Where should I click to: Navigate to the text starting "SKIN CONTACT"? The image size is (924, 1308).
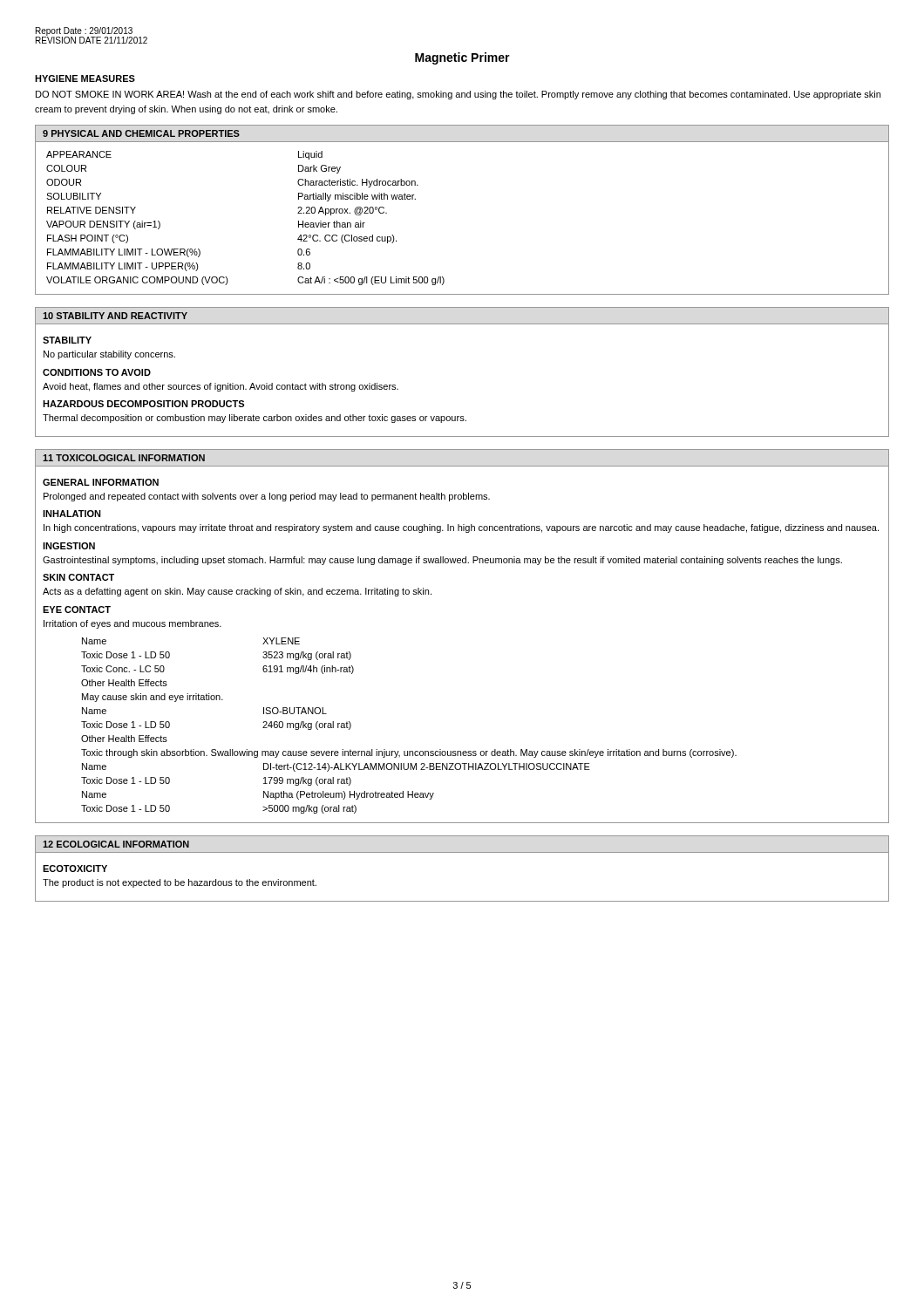pyautogui.click(x=79, y=577)
